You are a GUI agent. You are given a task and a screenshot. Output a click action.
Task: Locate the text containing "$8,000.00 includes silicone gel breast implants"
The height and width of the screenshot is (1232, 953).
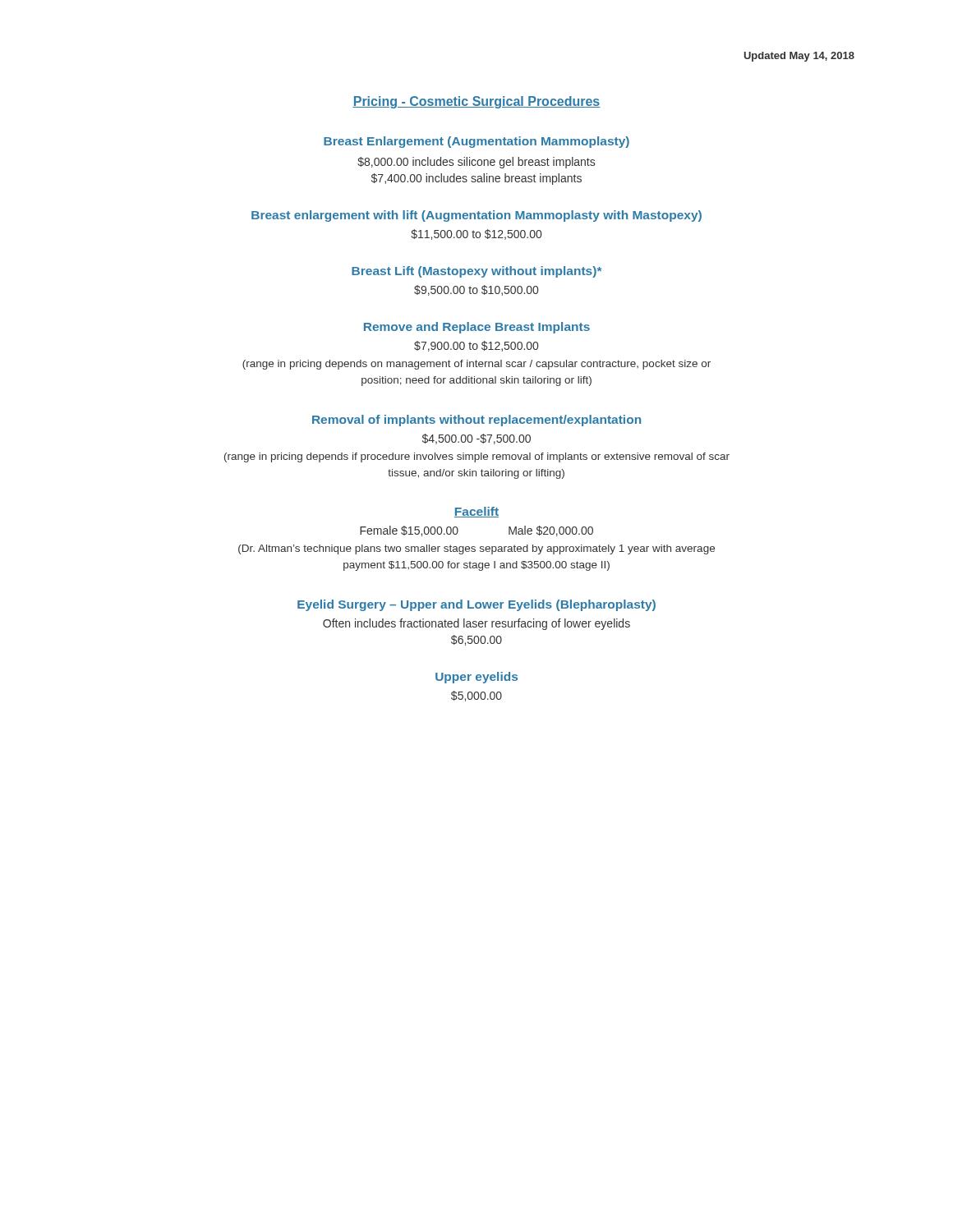pyautogui.click(x=476, y=162)
